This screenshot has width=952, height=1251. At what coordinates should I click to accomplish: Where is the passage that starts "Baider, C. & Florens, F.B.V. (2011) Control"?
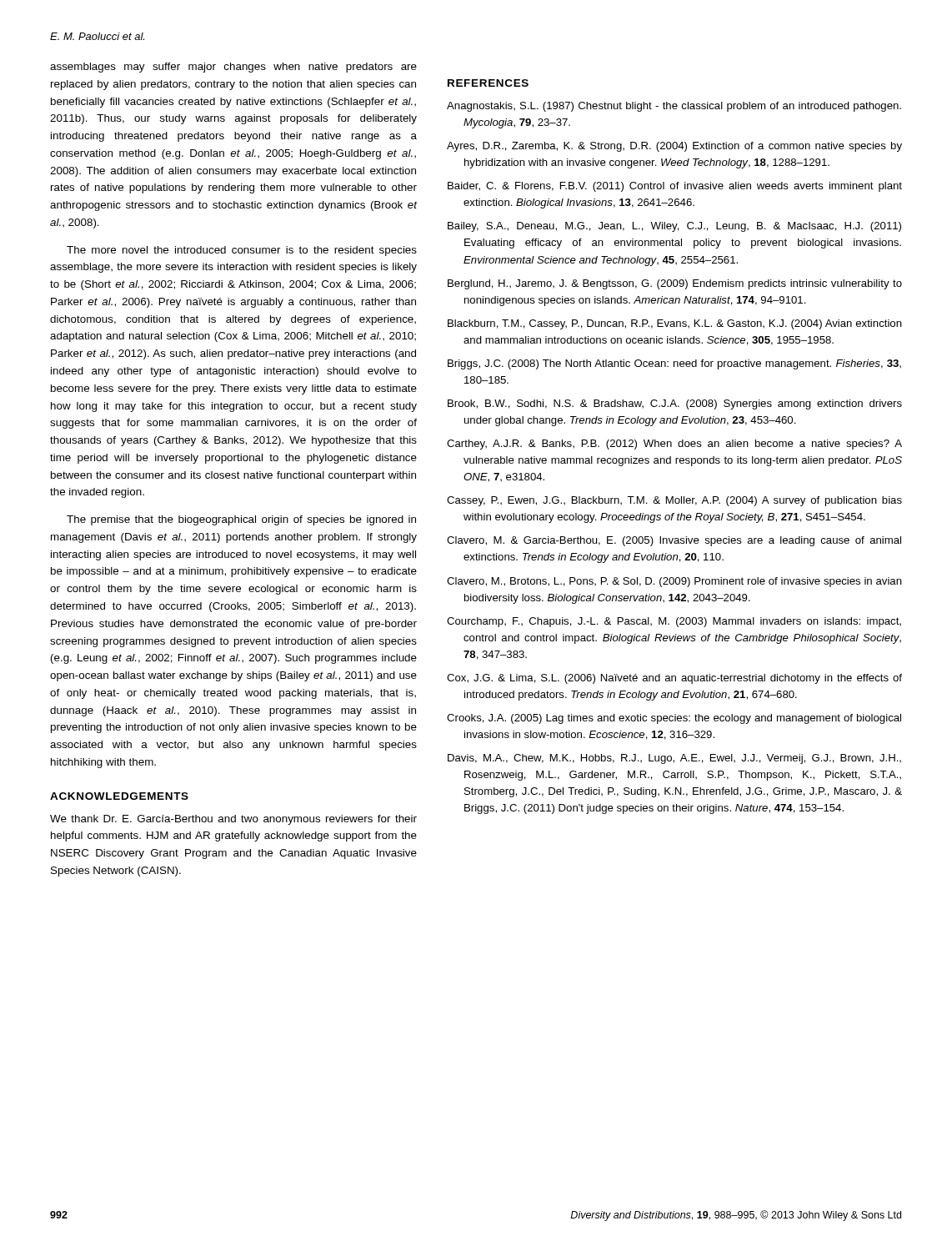click(674, 194)
